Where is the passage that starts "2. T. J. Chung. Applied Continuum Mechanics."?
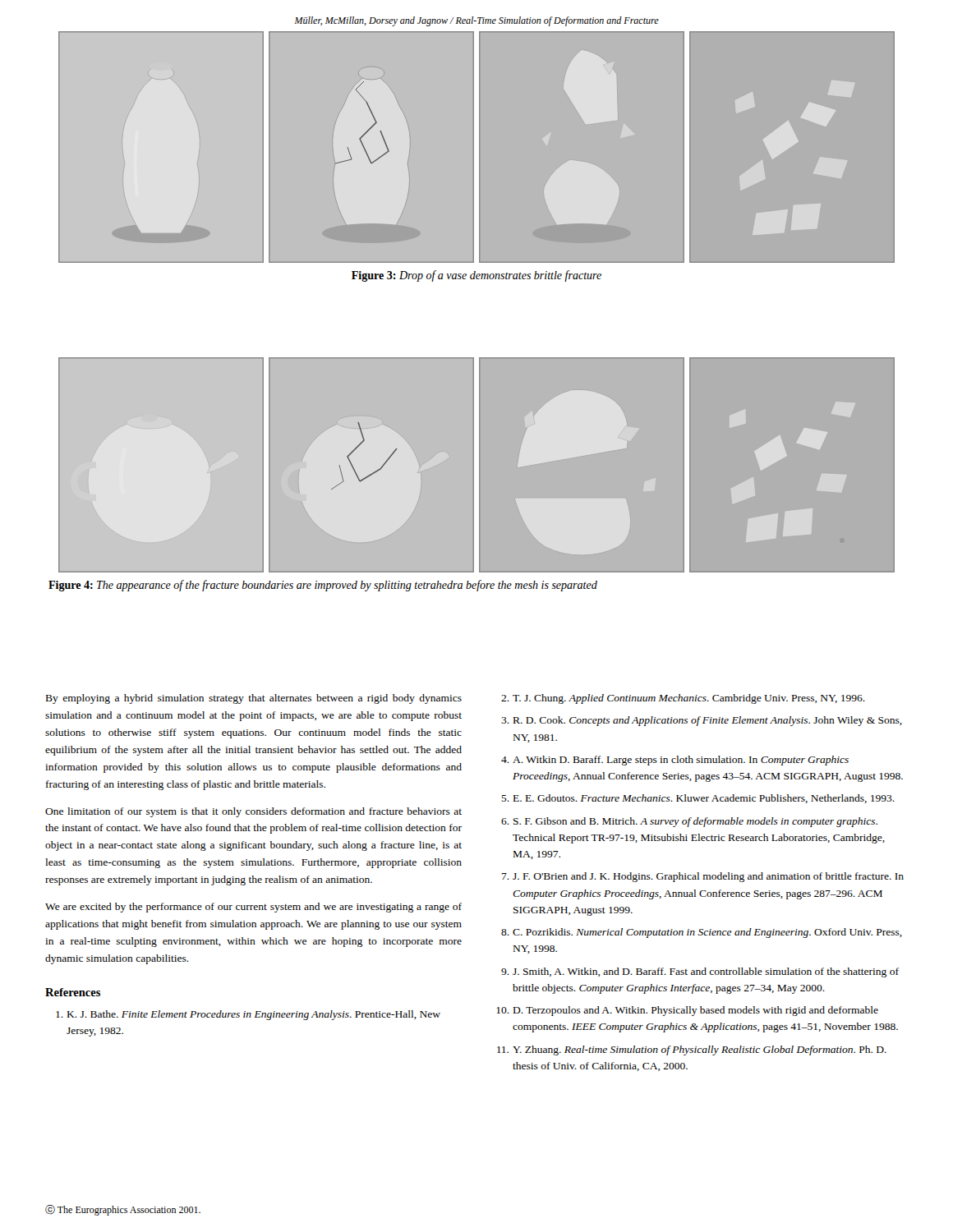 (700, 698)
